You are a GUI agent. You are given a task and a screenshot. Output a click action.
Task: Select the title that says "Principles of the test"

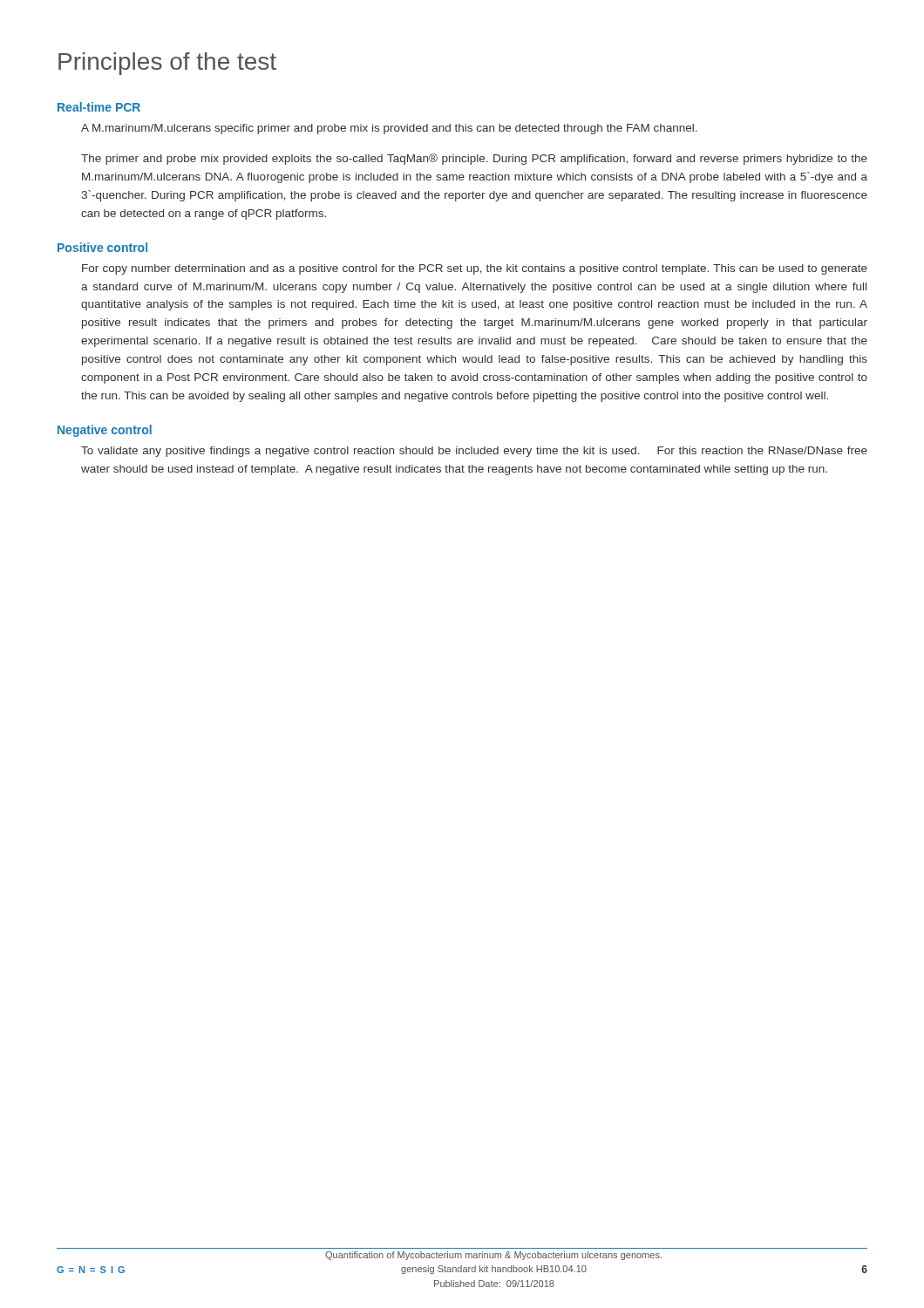point(167,64)
